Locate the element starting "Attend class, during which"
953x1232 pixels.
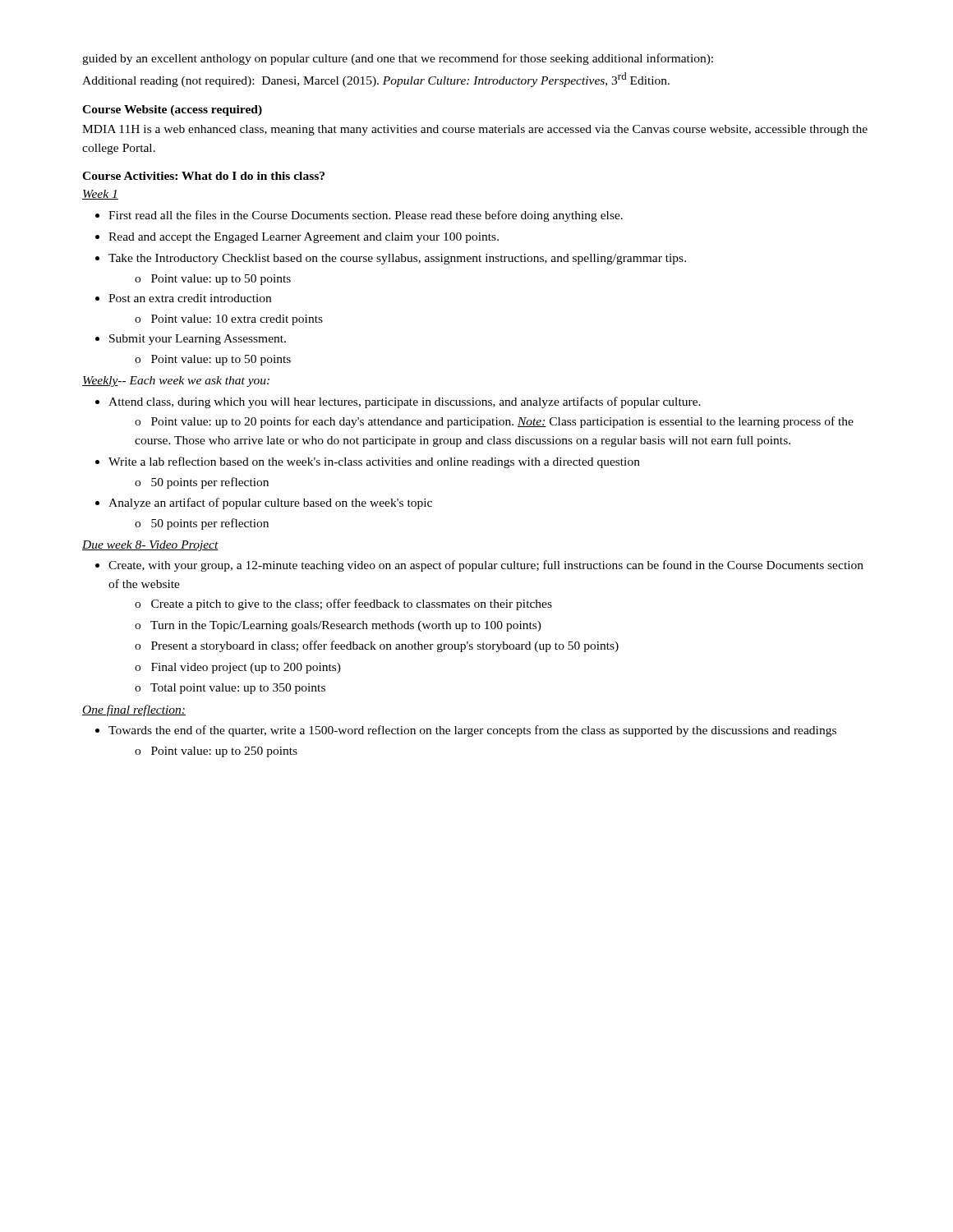490,422
